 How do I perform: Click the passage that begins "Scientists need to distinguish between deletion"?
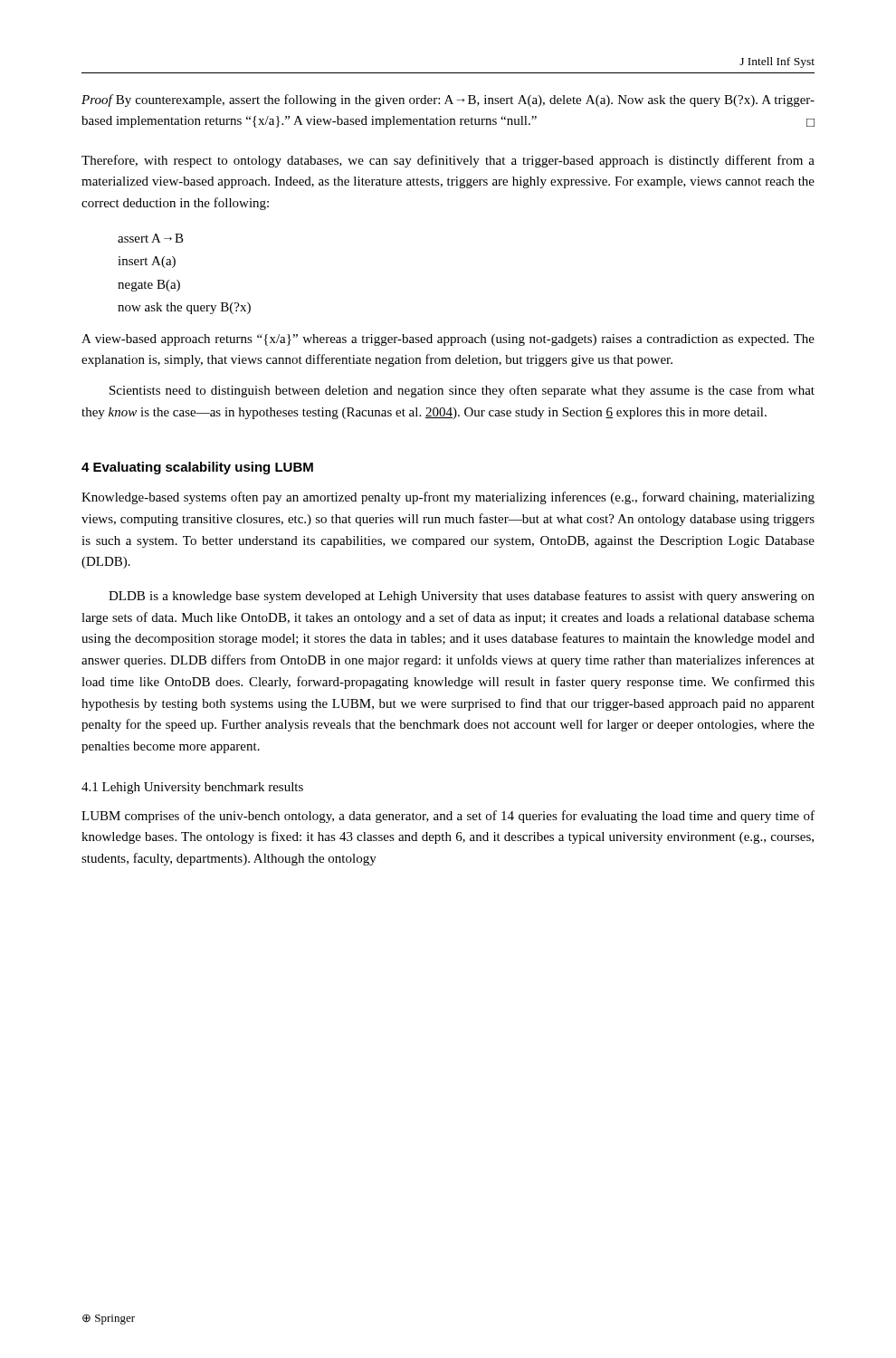point(448,401)
